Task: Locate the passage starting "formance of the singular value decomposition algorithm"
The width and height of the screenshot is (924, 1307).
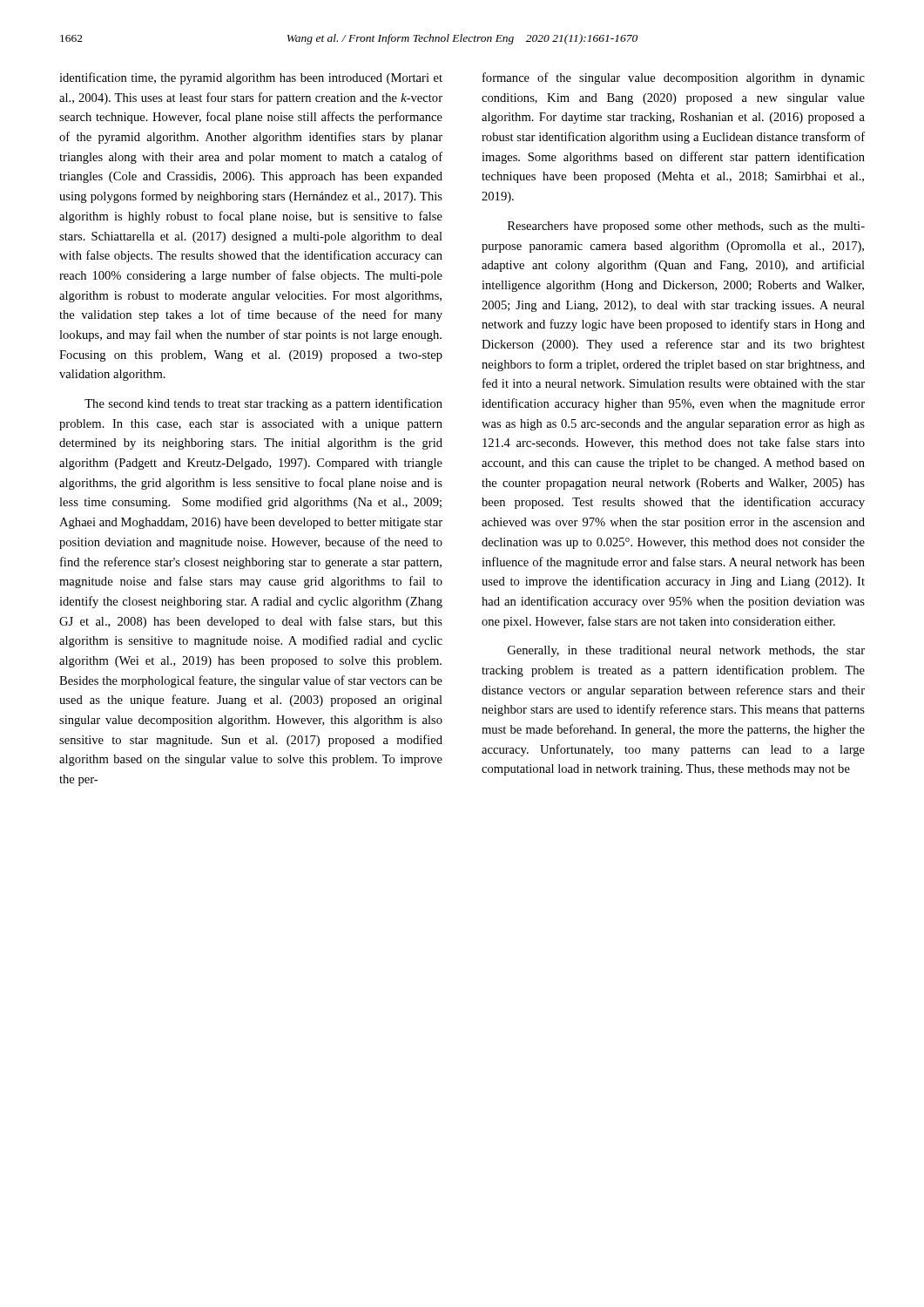Action: 673,137
